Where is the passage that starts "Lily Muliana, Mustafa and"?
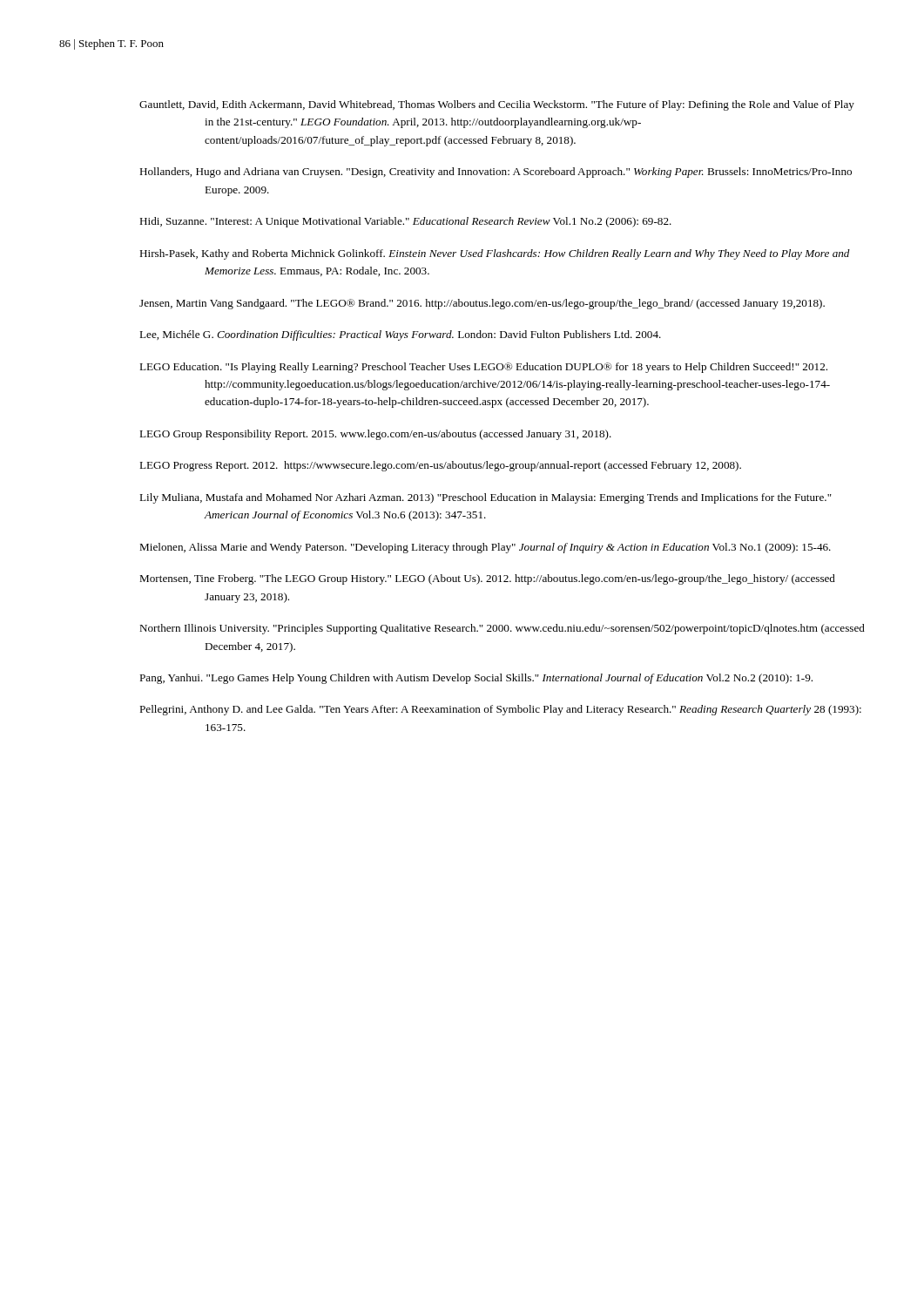The image size is (924, 1307). pos(486,506)
